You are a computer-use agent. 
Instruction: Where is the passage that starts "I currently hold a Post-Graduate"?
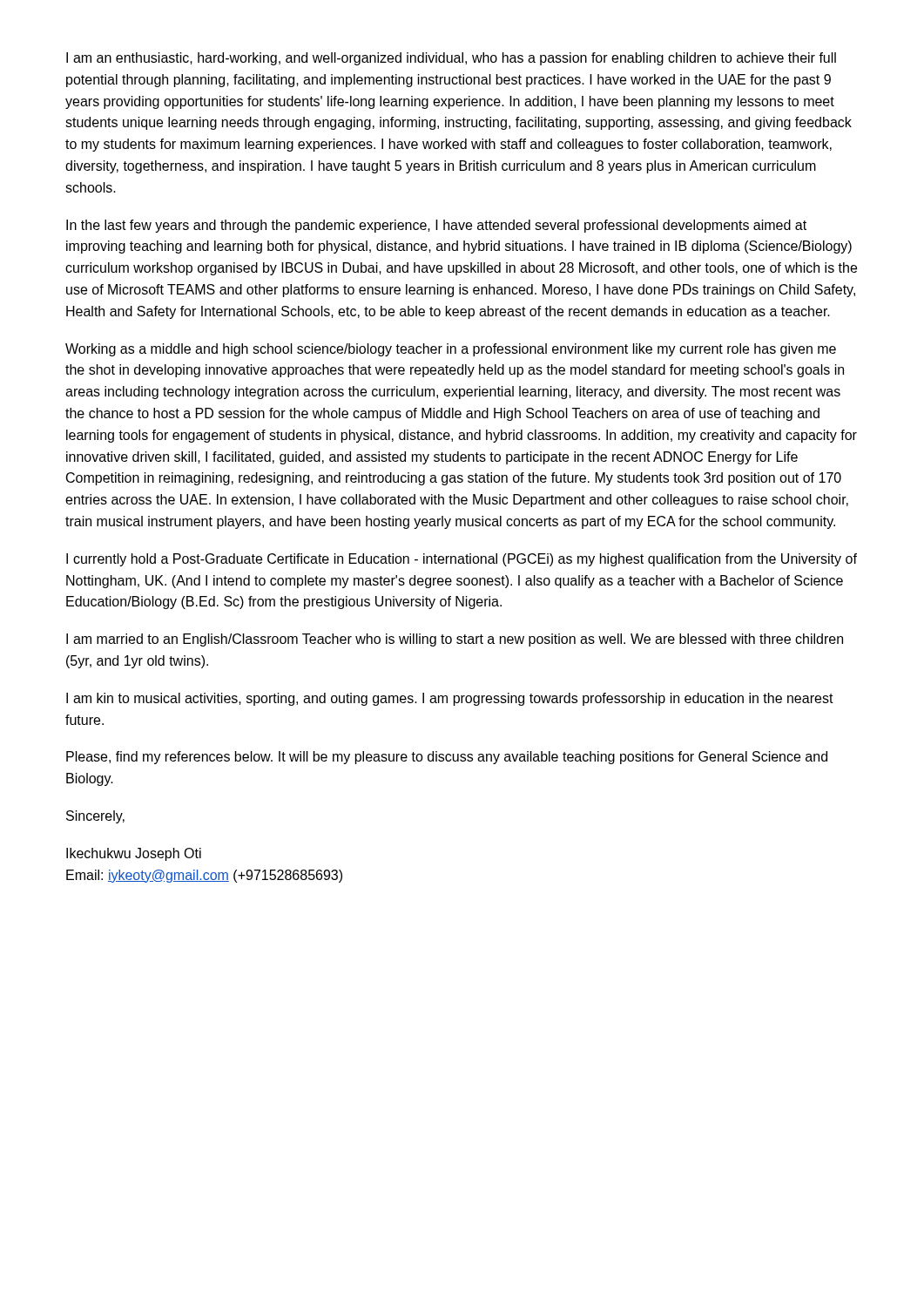[x=461, y=580]
